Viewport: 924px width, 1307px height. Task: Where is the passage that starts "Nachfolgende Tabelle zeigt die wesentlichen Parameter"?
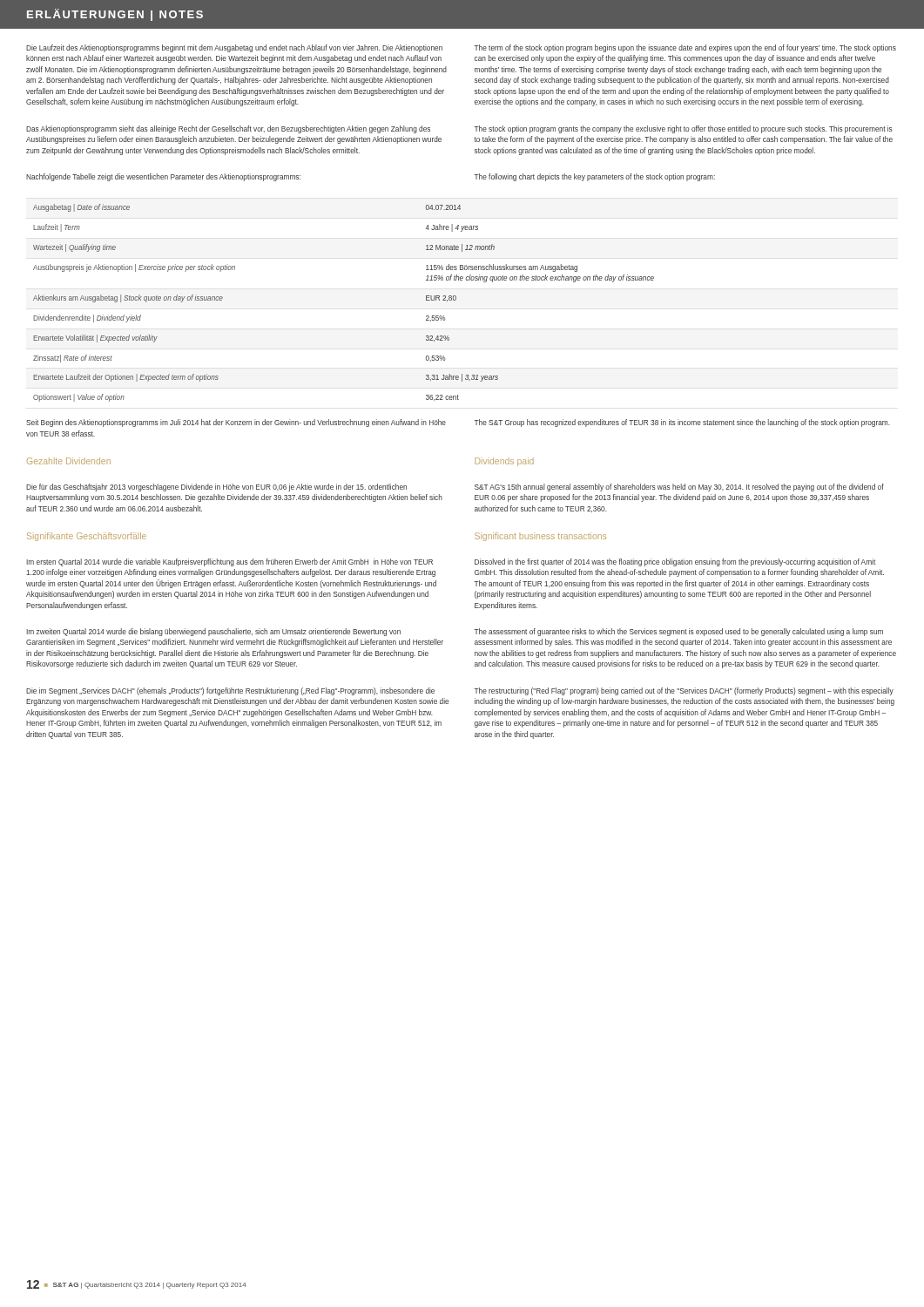coord(238,177)
